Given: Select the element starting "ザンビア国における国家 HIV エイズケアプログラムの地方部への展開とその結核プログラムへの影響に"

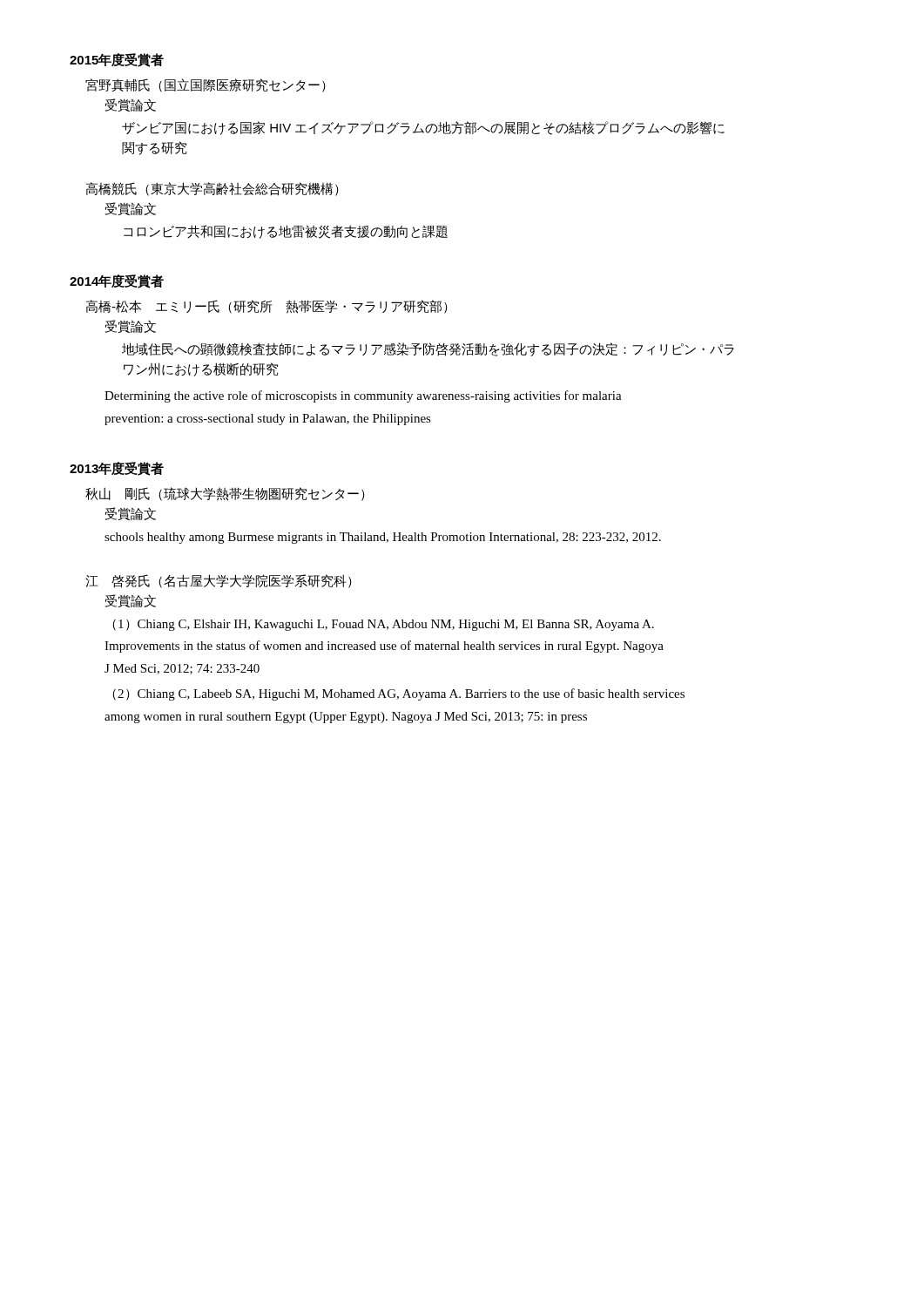Looking at the screenshot, I should coord(424,128).
